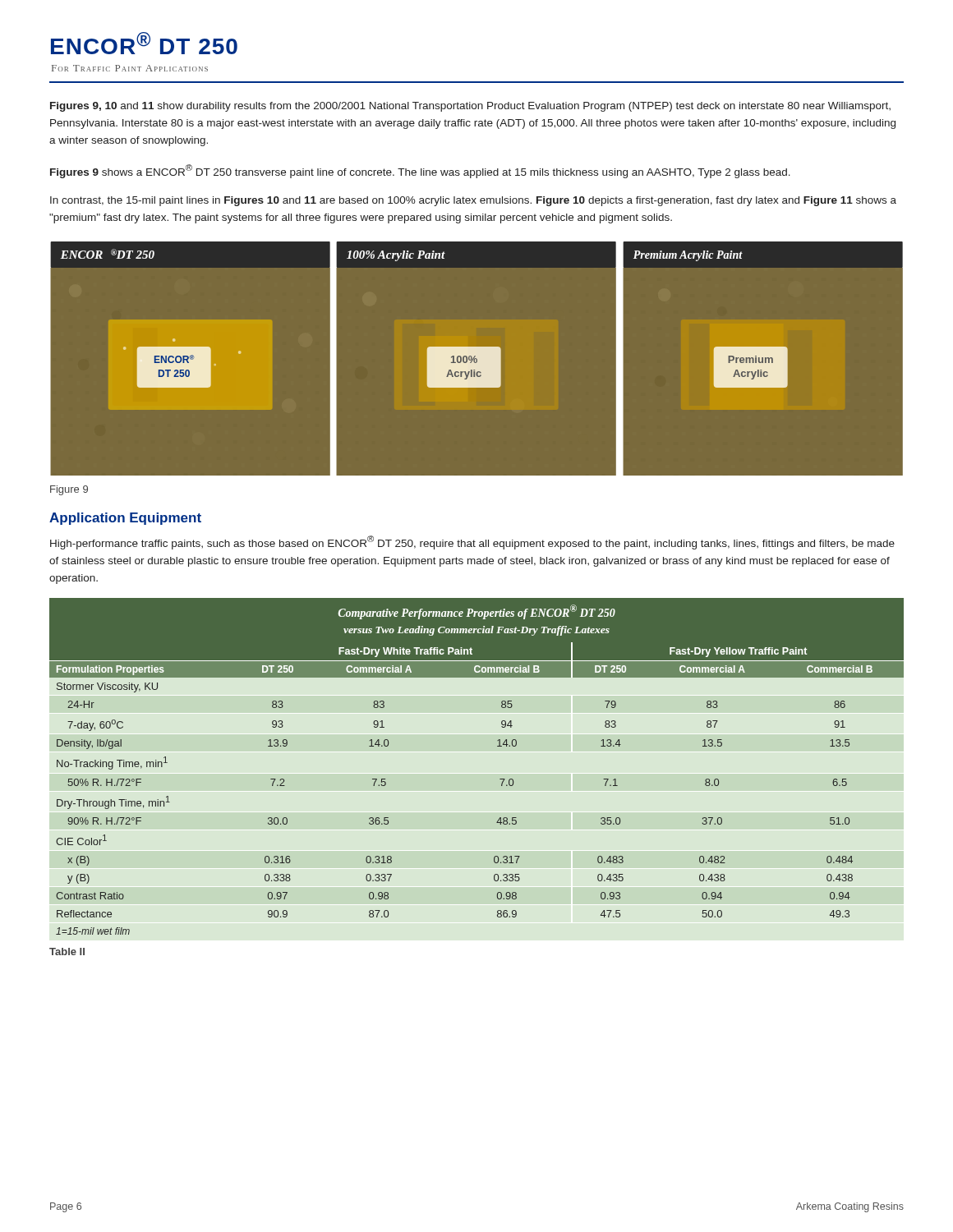Locate the text block starting "Table II"
Viewport: 953px width, 1232px height.
tap(67, 952)
